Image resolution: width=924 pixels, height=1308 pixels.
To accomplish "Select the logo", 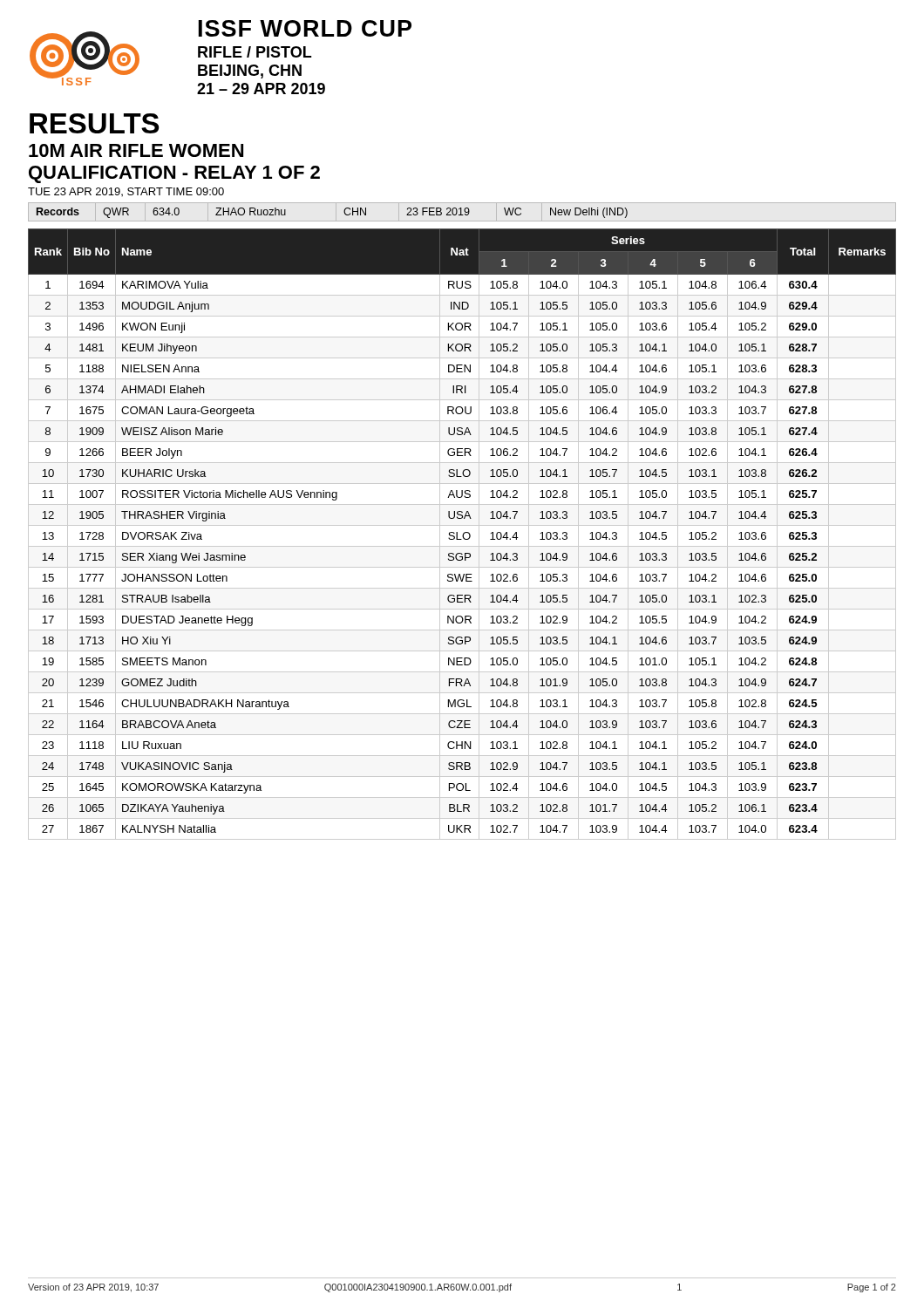I will [x=462, y=50].
